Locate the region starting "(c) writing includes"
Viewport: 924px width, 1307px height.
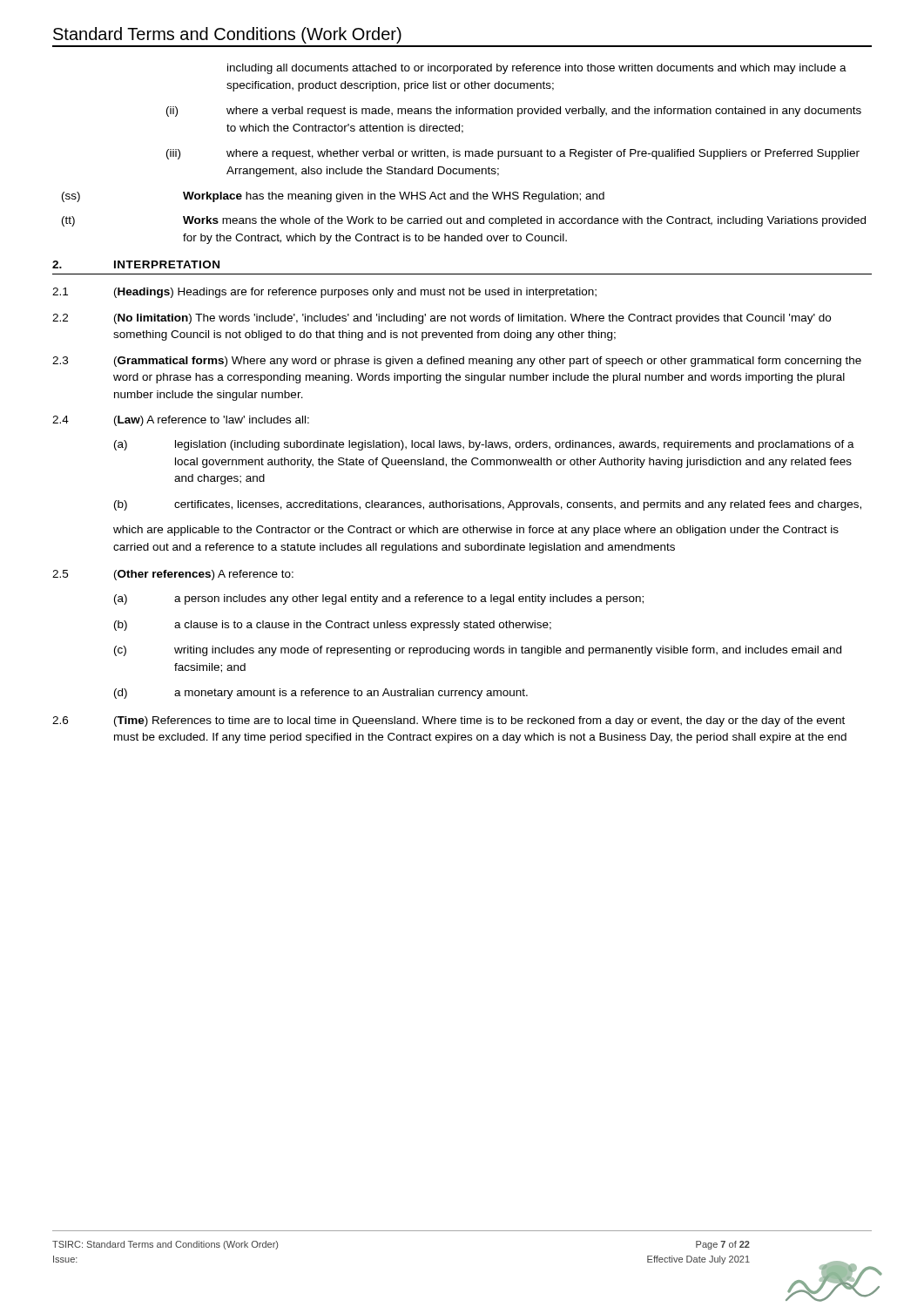492,658
